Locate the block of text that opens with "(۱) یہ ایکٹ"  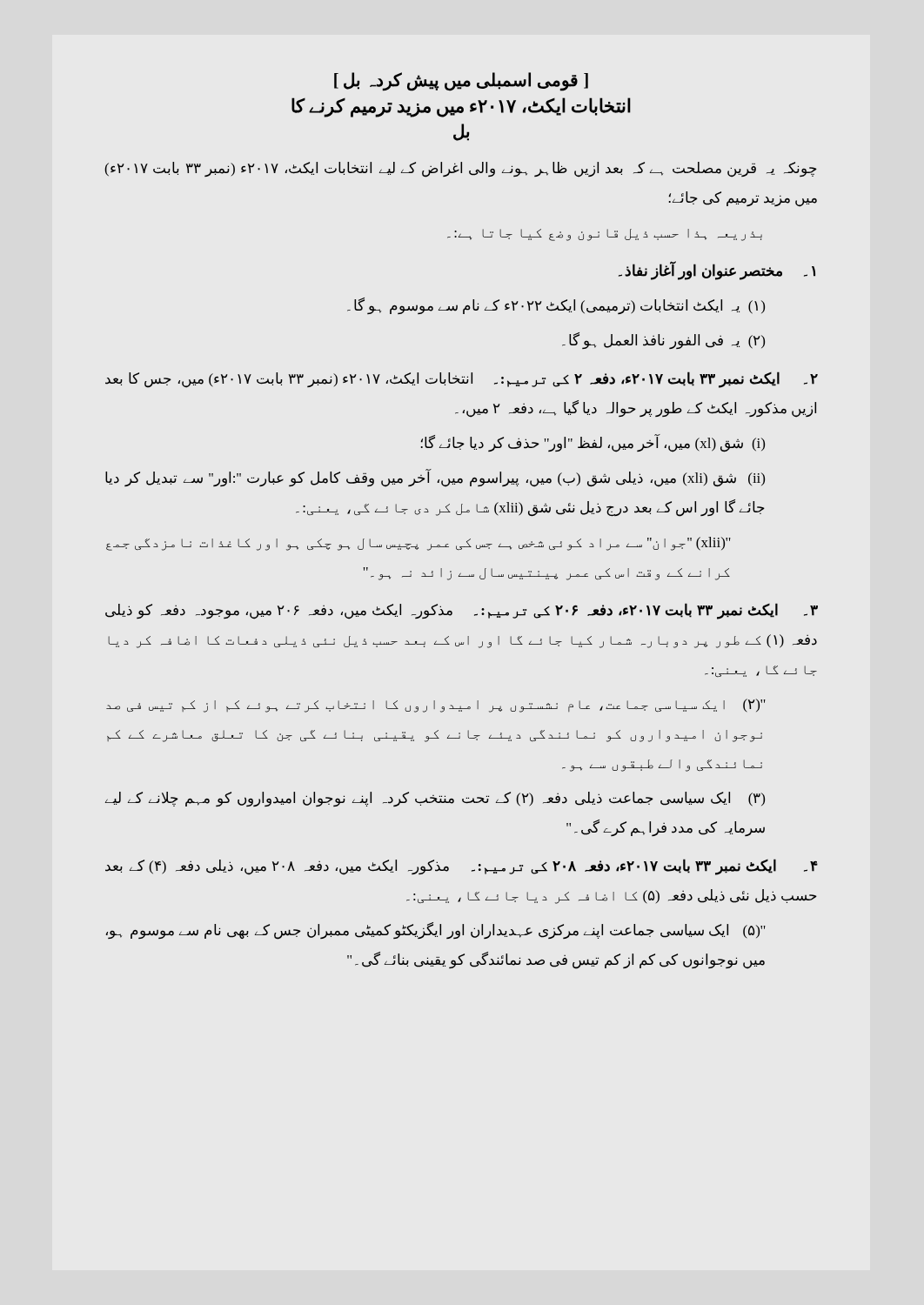[555, 306]
